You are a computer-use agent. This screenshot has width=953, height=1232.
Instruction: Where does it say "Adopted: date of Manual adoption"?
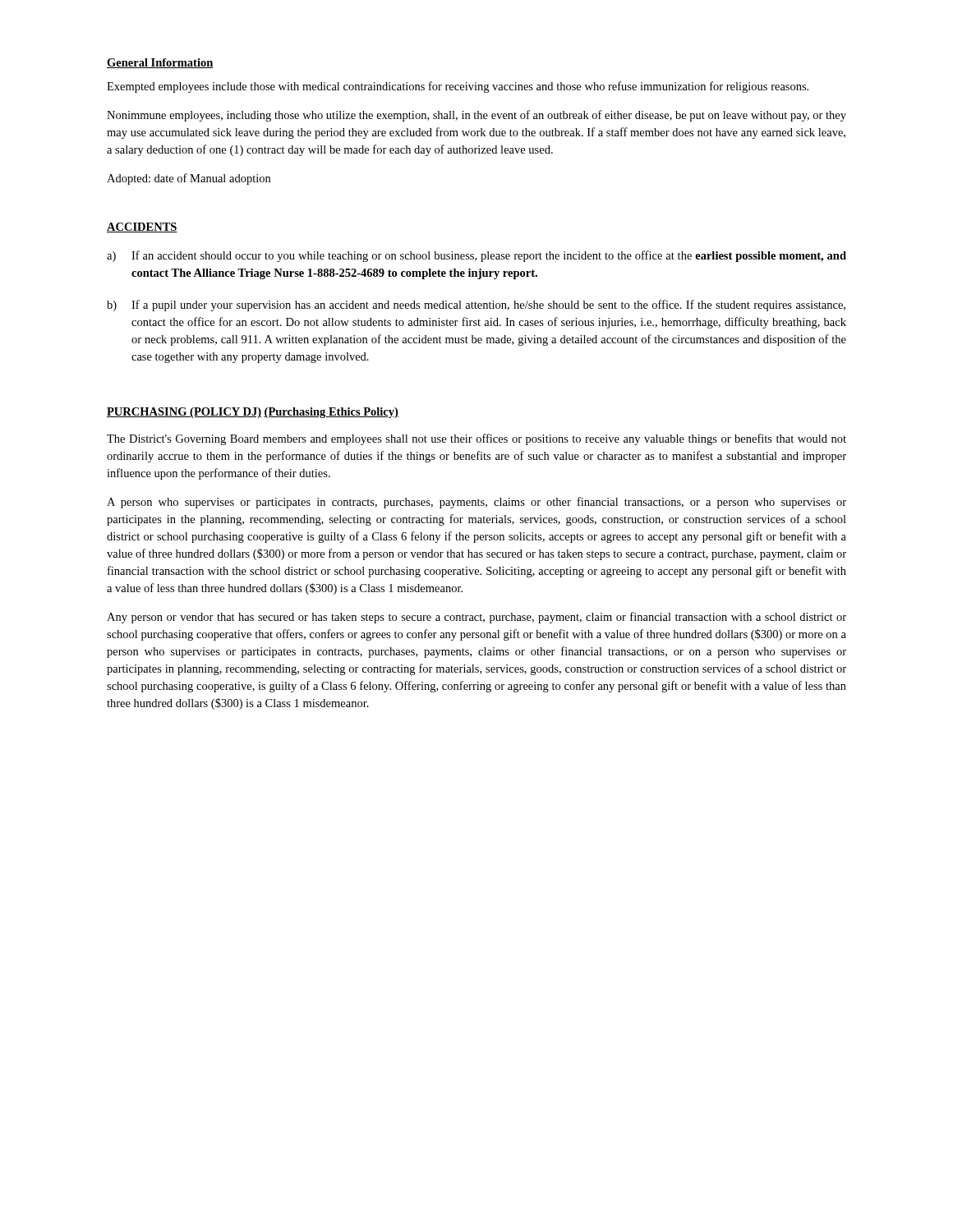(189, 179)
